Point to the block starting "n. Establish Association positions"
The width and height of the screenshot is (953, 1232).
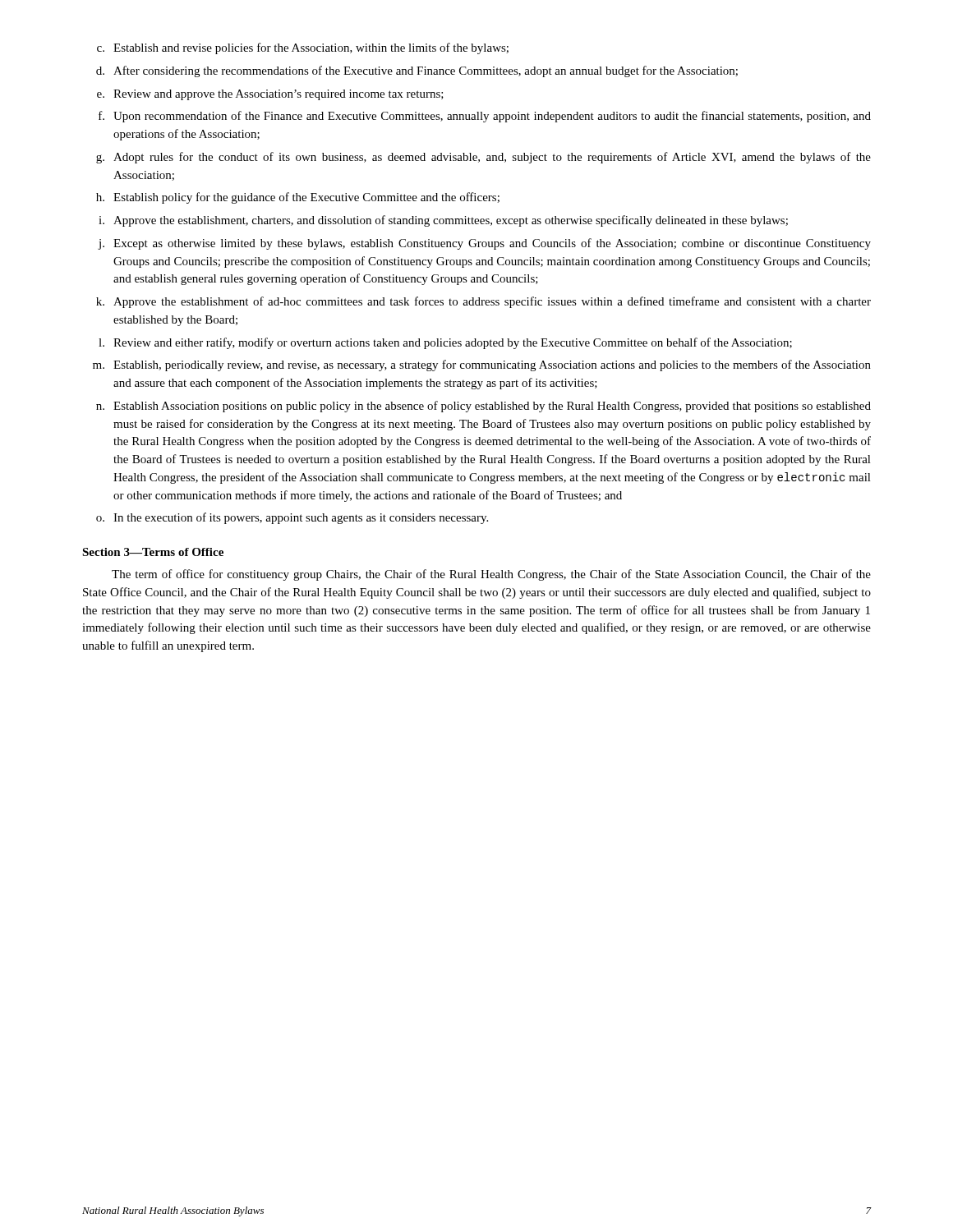(x=476, y=451)
